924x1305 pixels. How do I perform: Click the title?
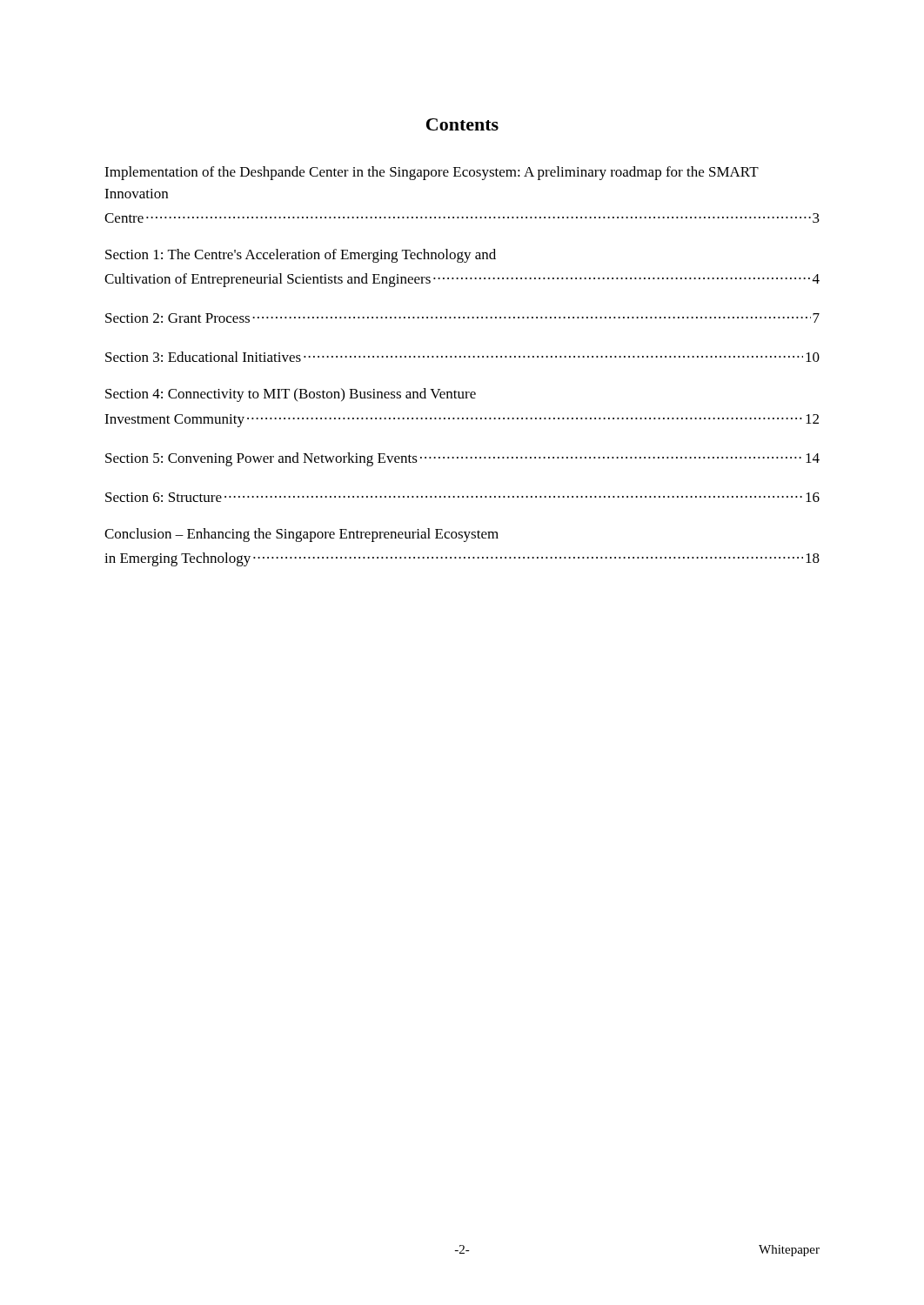(462, 124)
